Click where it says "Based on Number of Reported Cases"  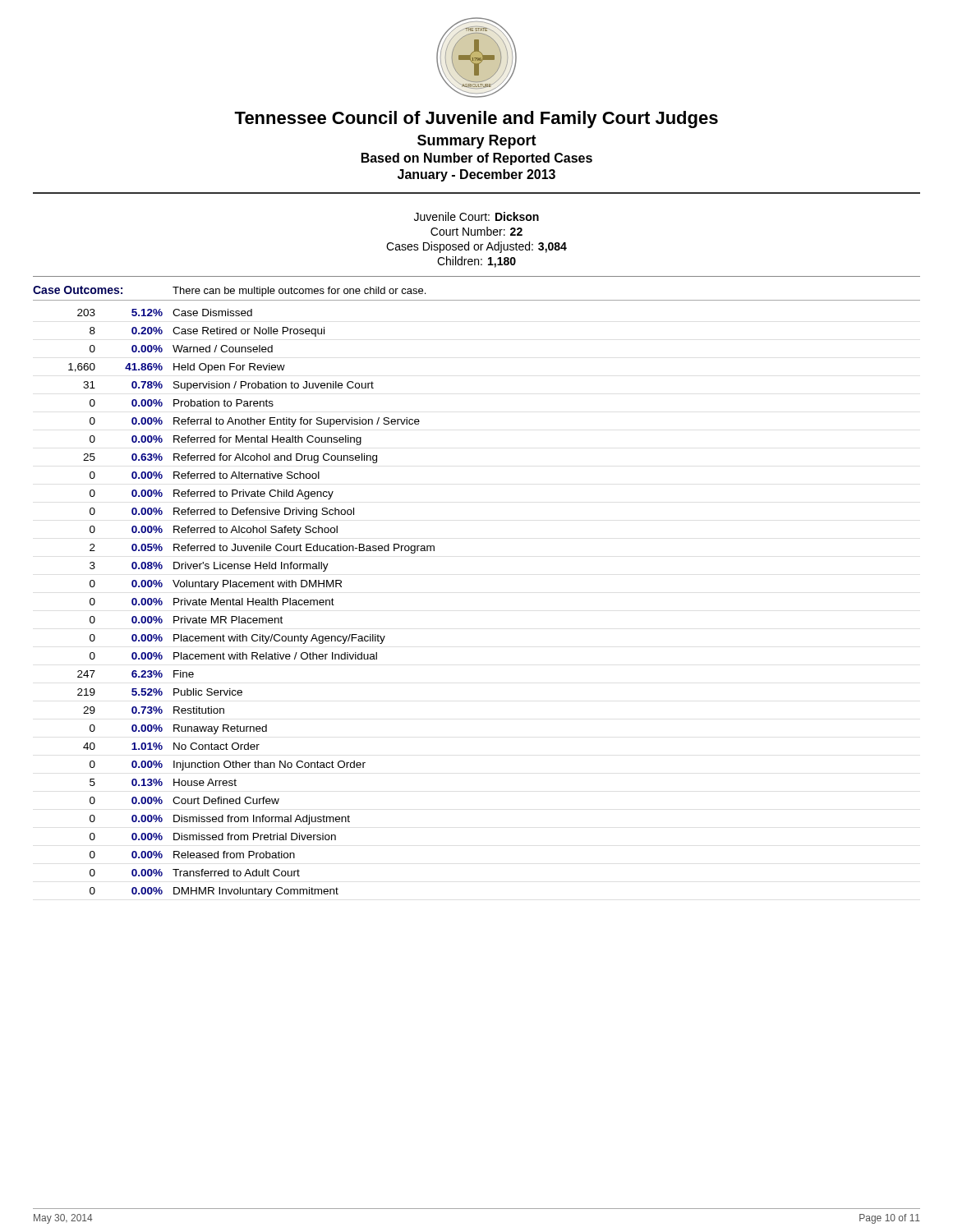tap(476, 158)
